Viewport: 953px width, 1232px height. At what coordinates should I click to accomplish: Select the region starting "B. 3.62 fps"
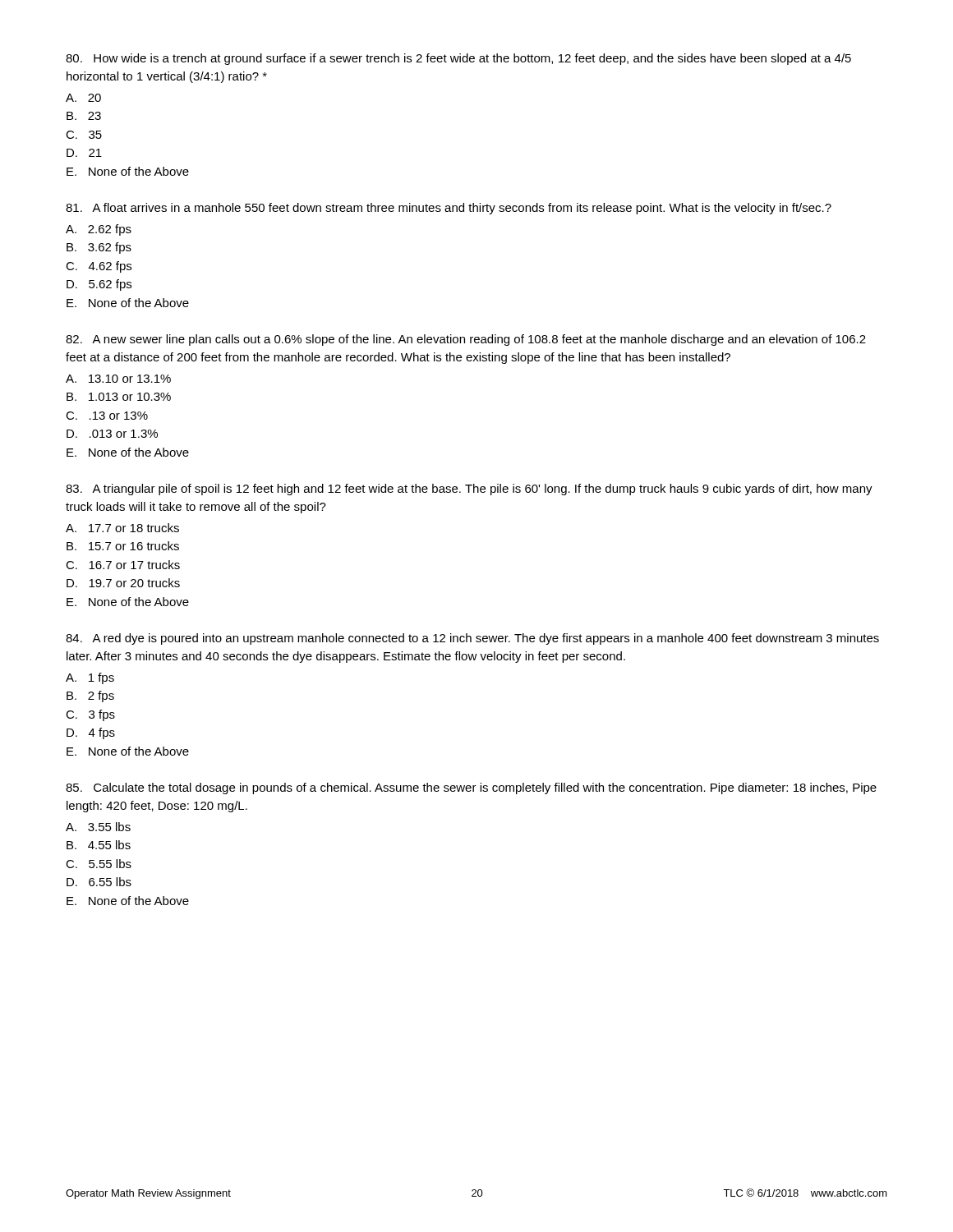[x=99, y=247]
